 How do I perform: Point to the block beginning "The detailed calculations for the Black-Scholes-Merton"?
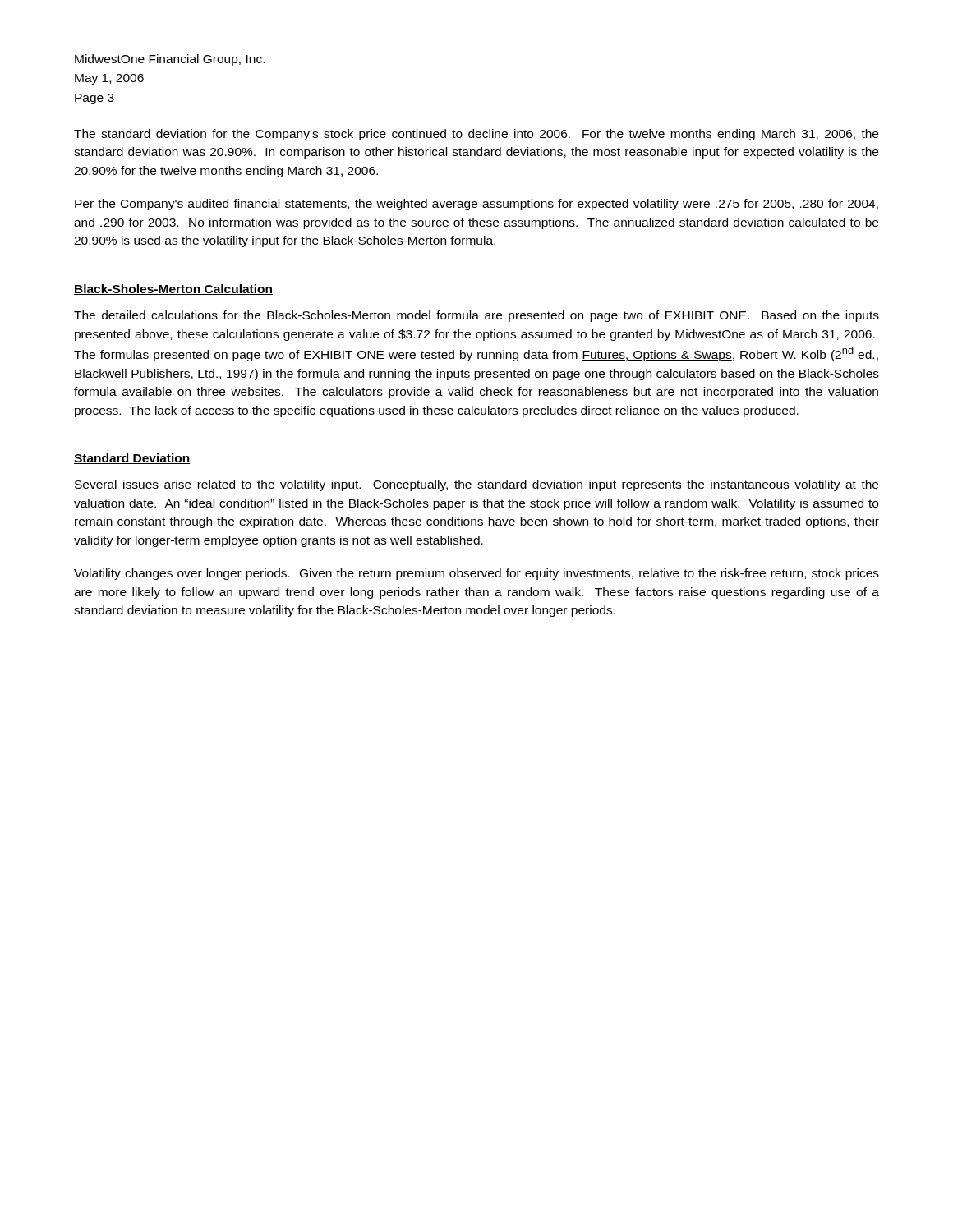pyautogui.click(x=476, y=362)
